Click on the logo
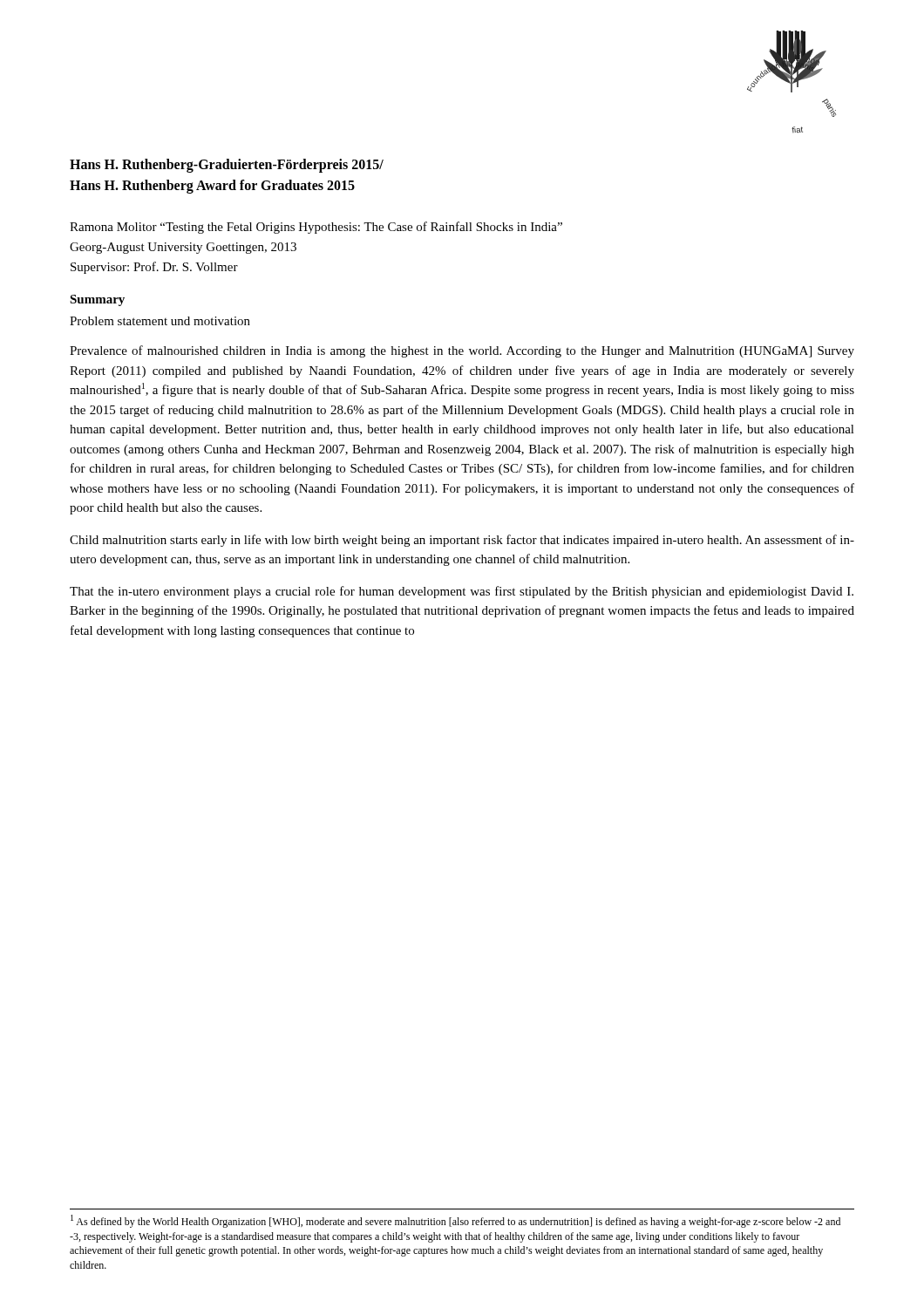924x1308 pixels. coord(802,89)
